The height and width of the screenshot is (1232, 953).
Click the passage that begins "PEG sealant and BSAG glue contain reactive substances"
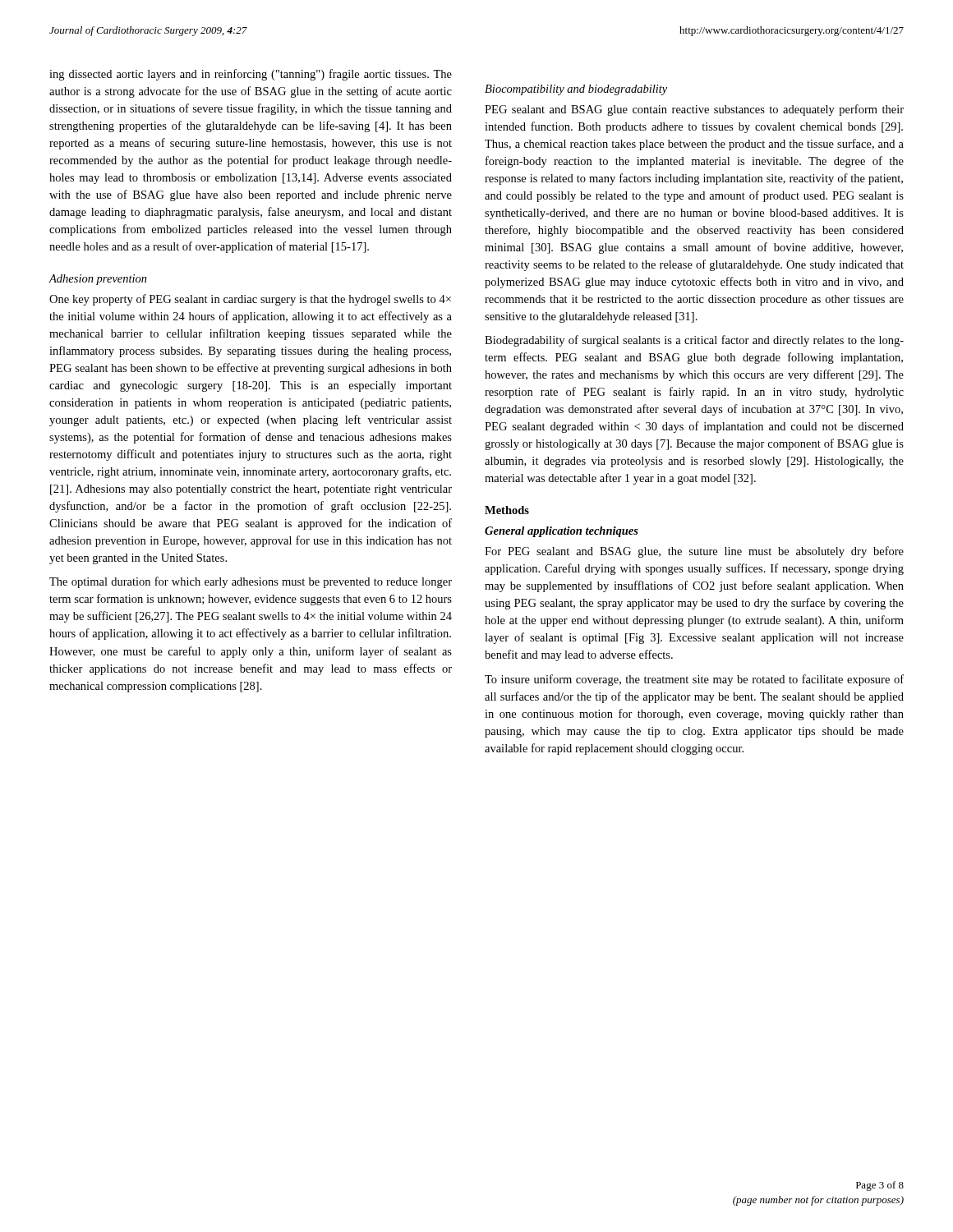tap(694, 213)
